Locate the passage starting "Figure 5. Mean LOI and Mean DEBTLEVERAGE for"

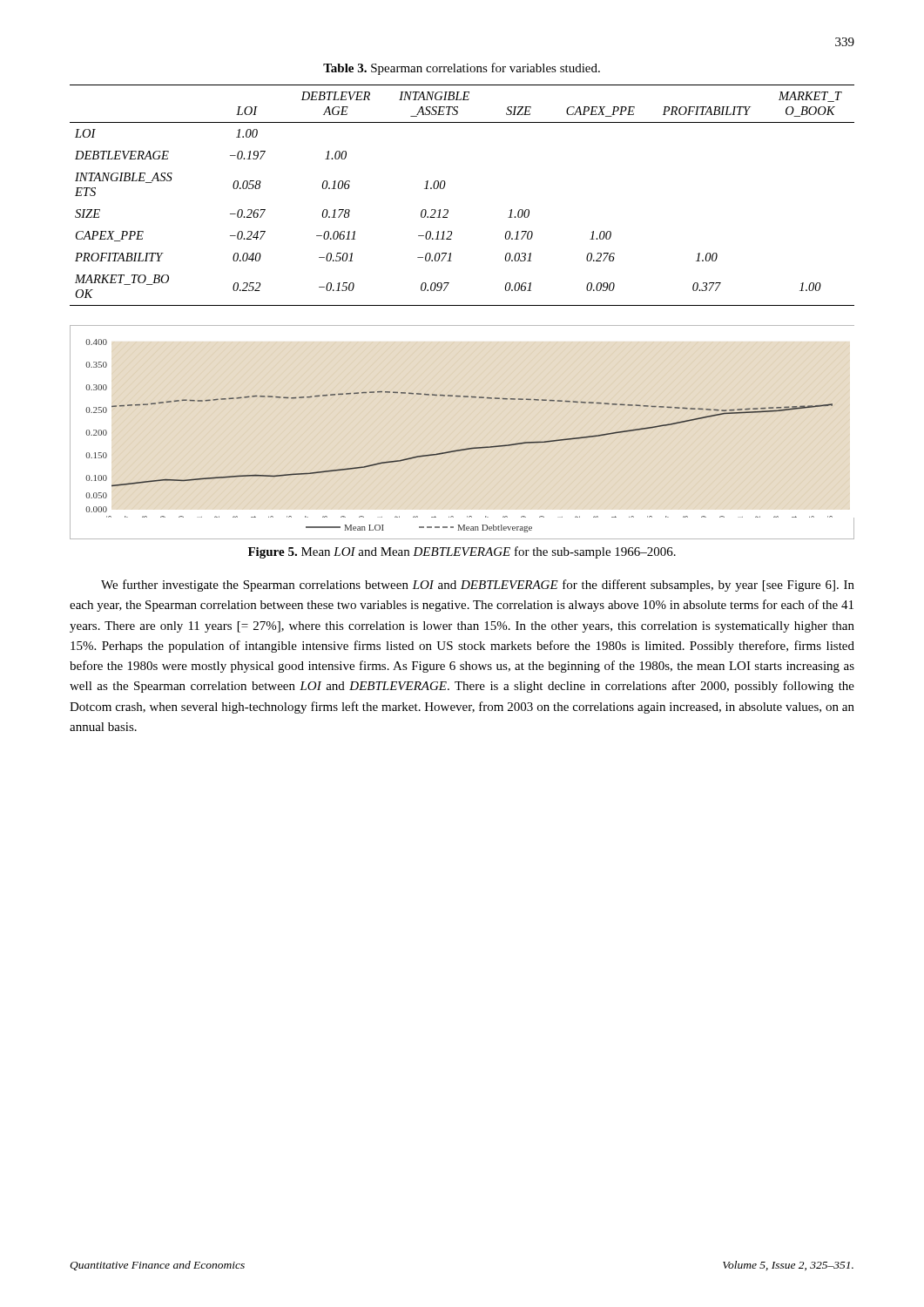[462, 552]
